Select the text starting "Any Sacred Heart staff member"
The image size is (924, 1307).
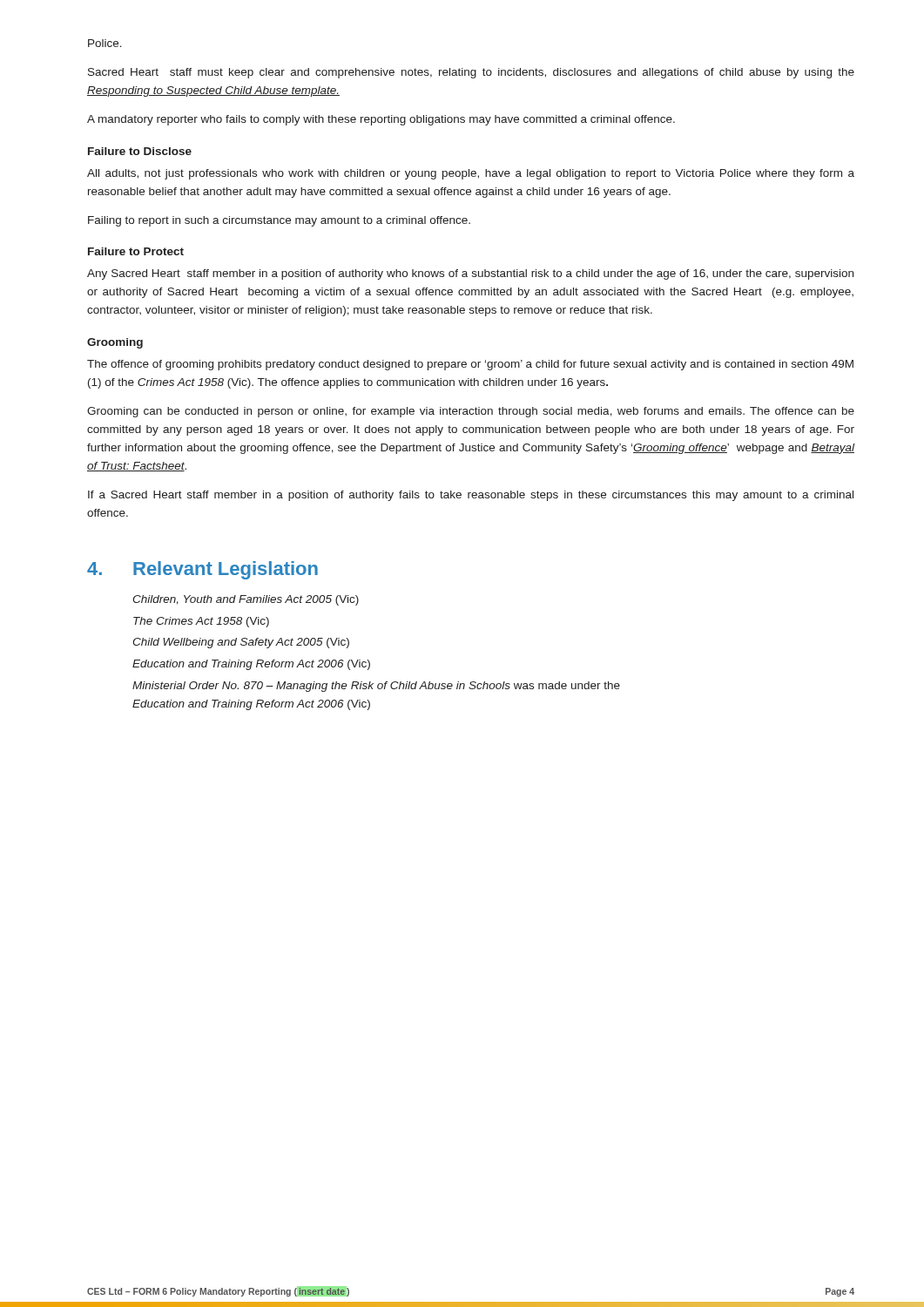[x=471, y=293]
